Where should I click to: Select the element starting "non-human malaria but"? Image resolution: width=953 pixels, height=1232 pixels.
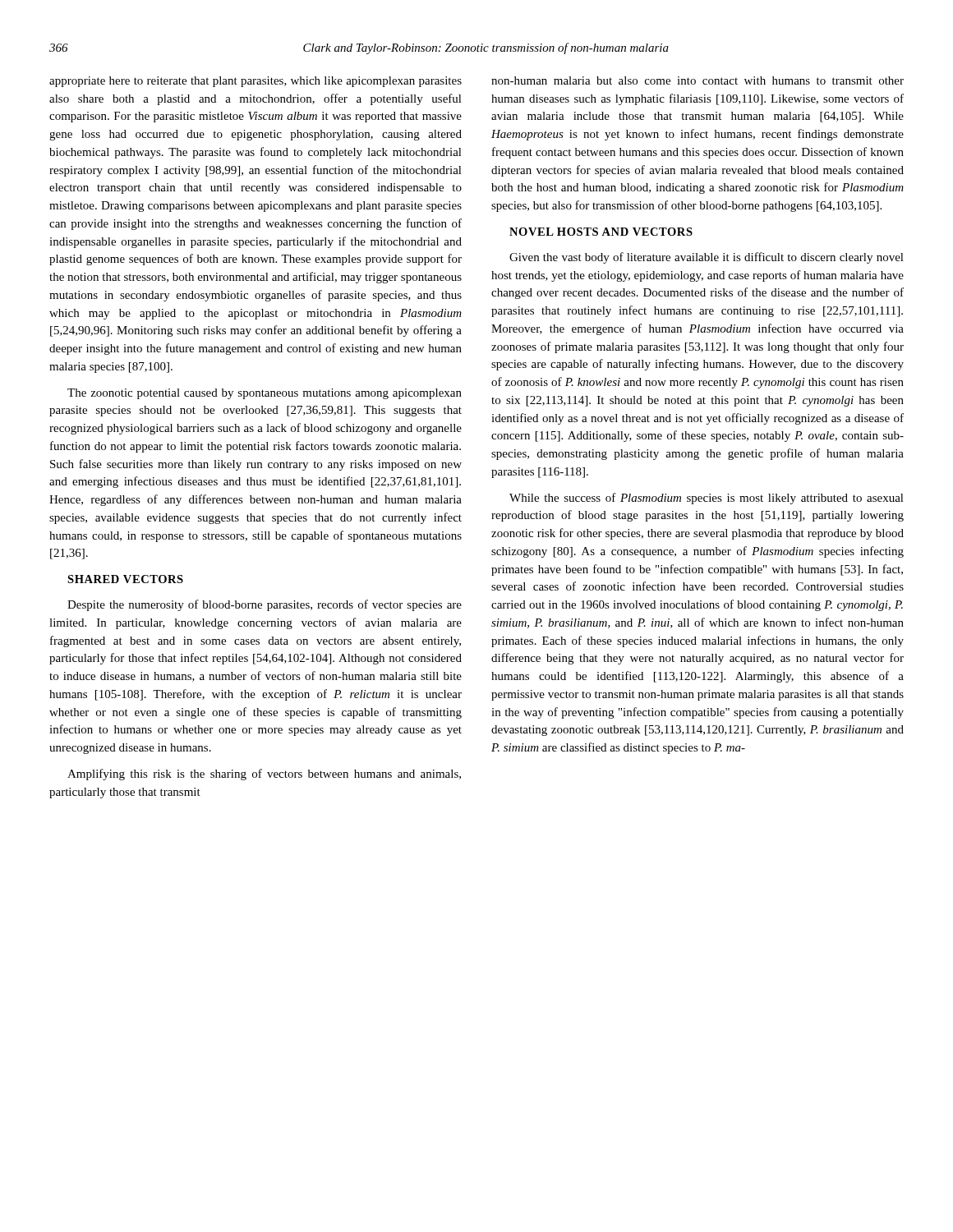698,144
